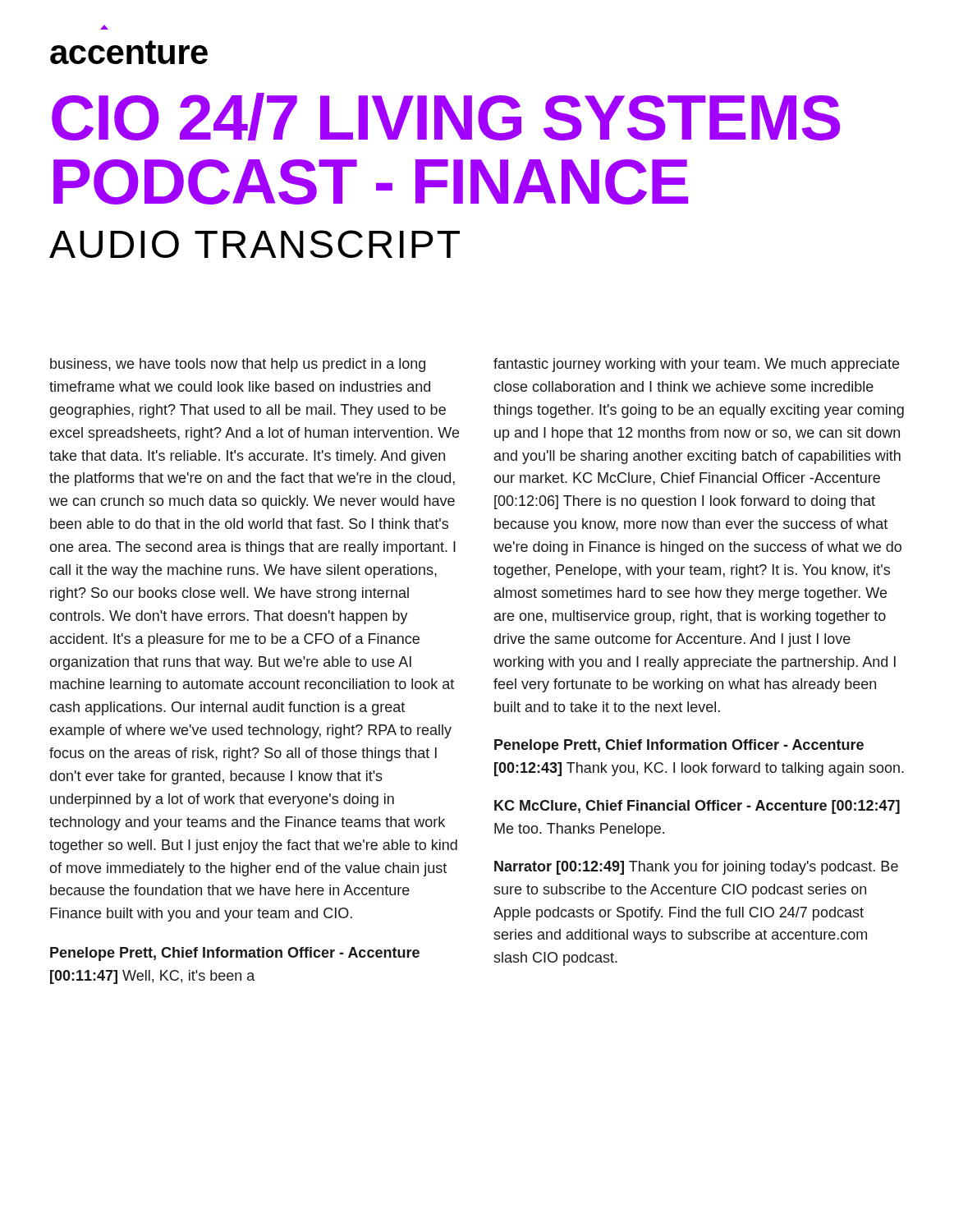Click the title
This screenshot has width=954, height=1232.
pos(445,149)
